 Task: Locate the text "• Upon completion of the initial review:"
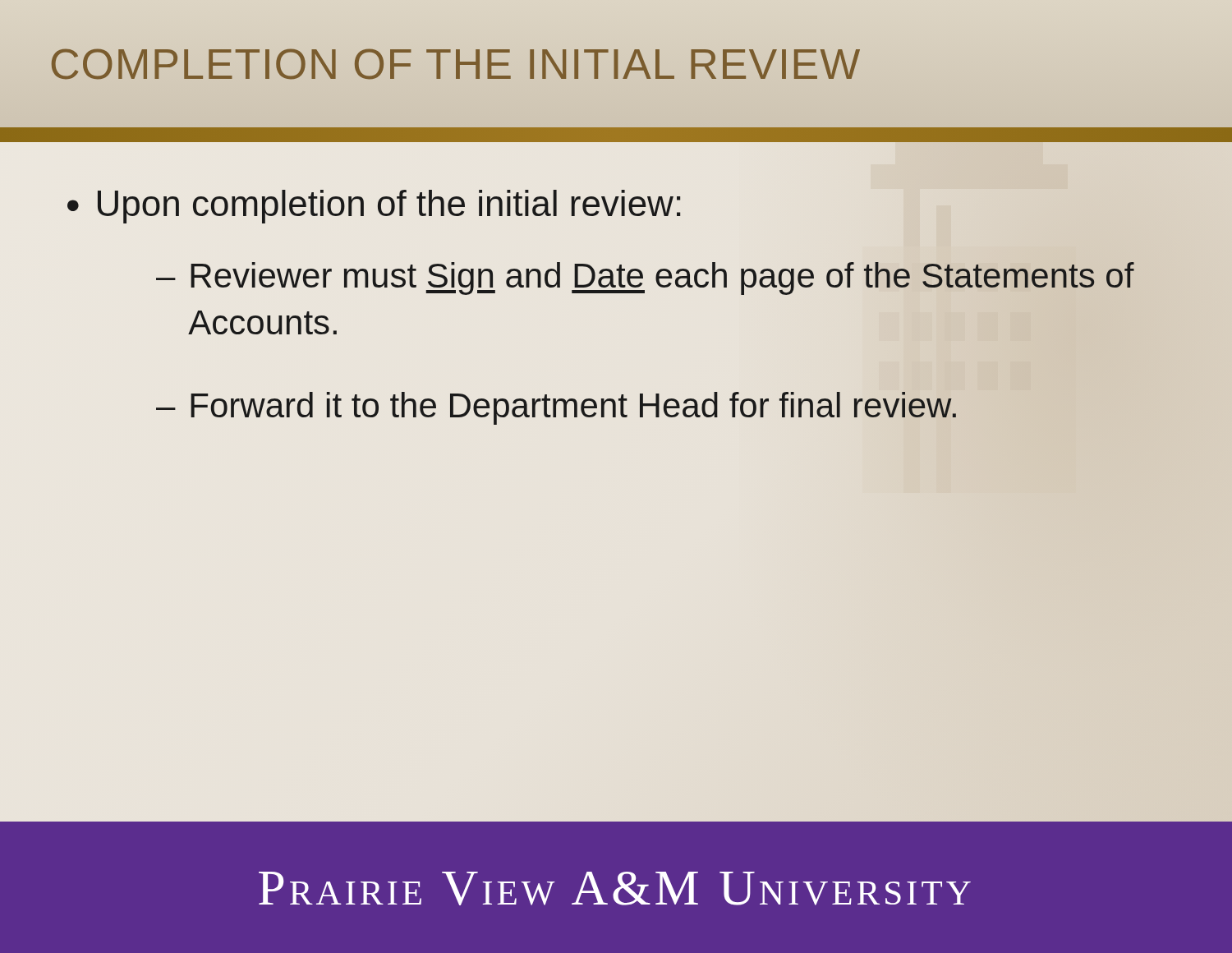pyautogui.click(x=375, y=206)
